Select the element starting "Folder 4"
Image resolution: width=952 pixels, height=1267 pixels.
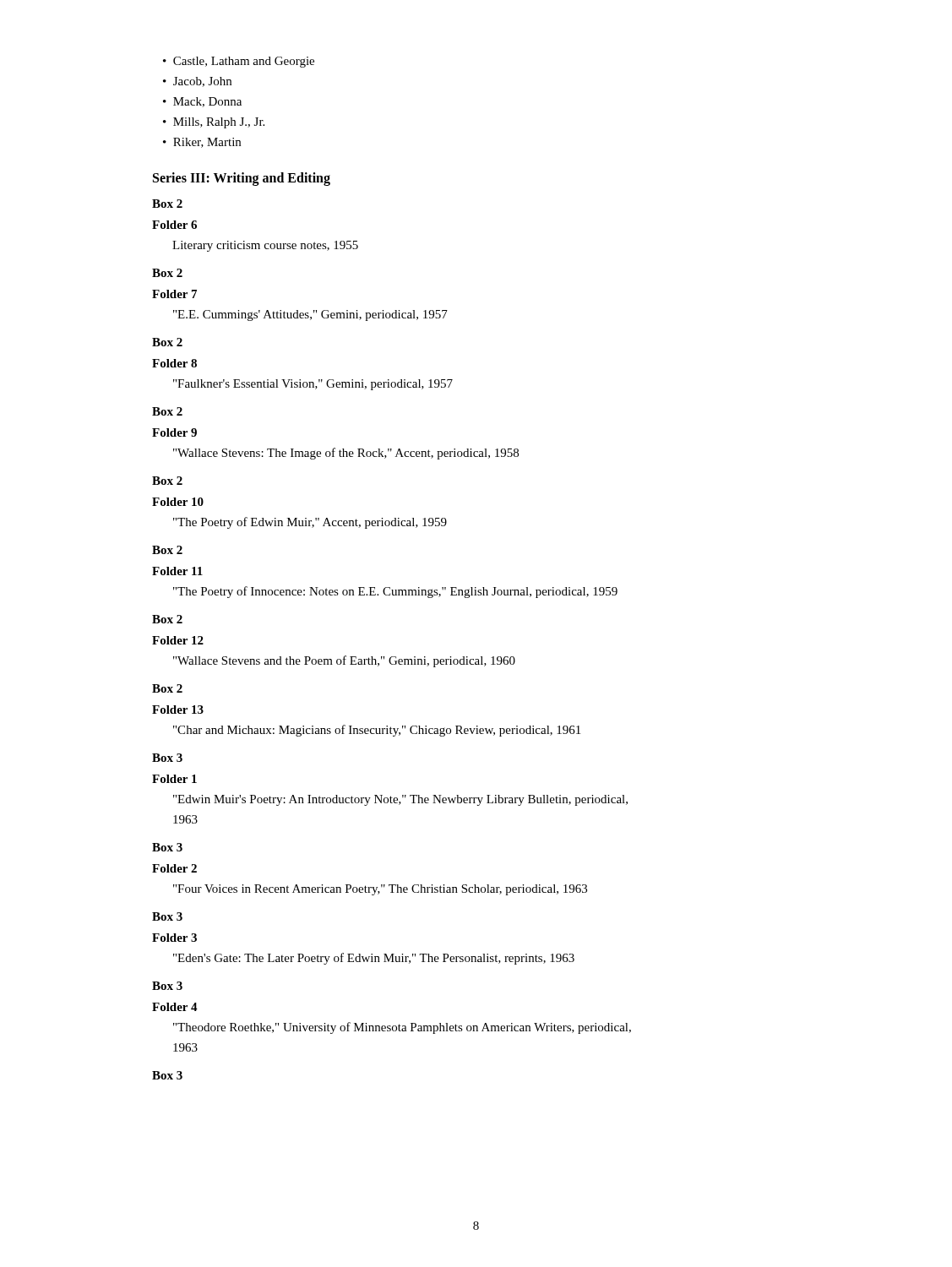pyautogui.click(x=175, y=1006)
